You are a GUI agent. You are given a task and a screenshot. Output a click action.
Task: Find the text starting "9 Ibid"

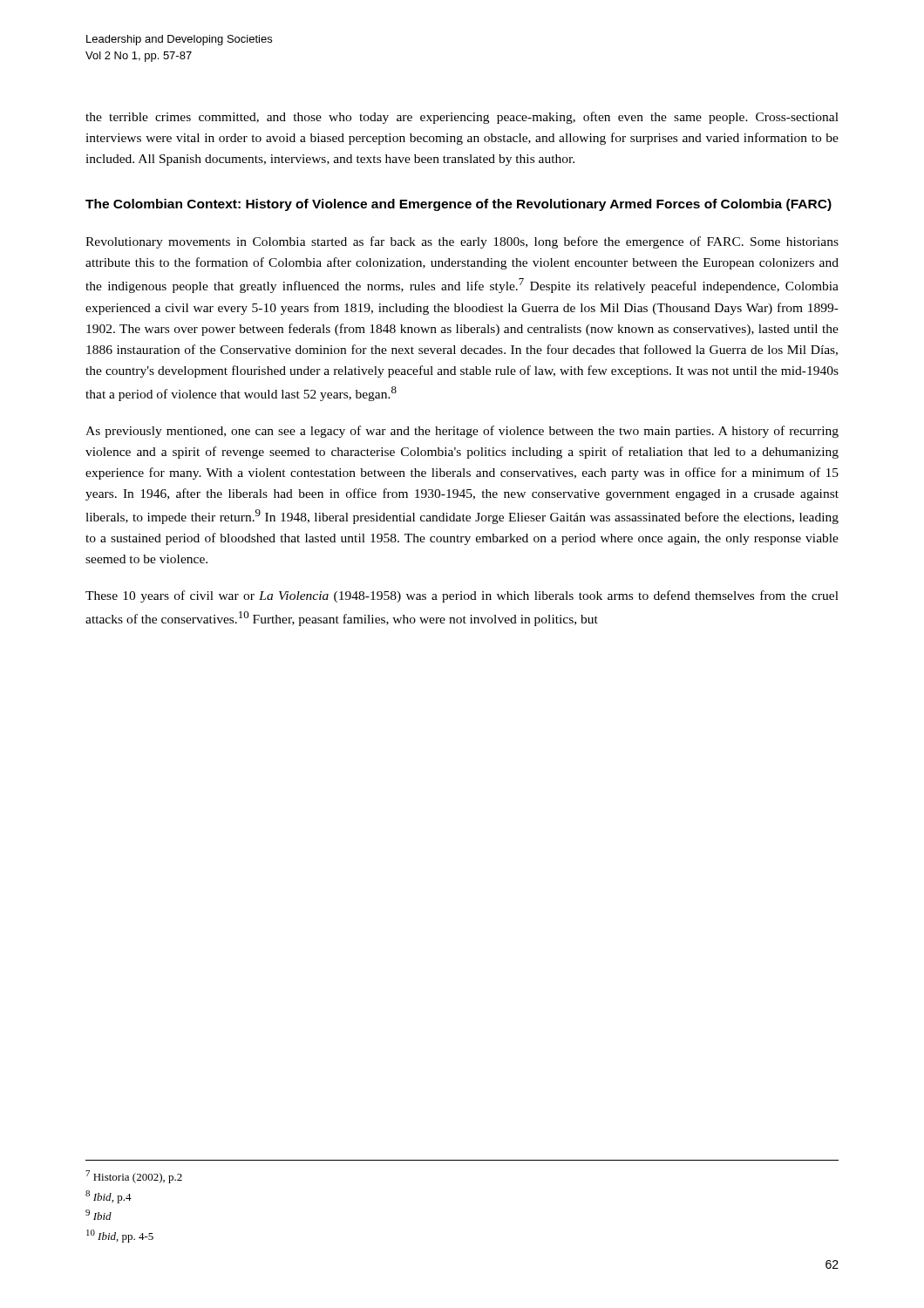99,1215
